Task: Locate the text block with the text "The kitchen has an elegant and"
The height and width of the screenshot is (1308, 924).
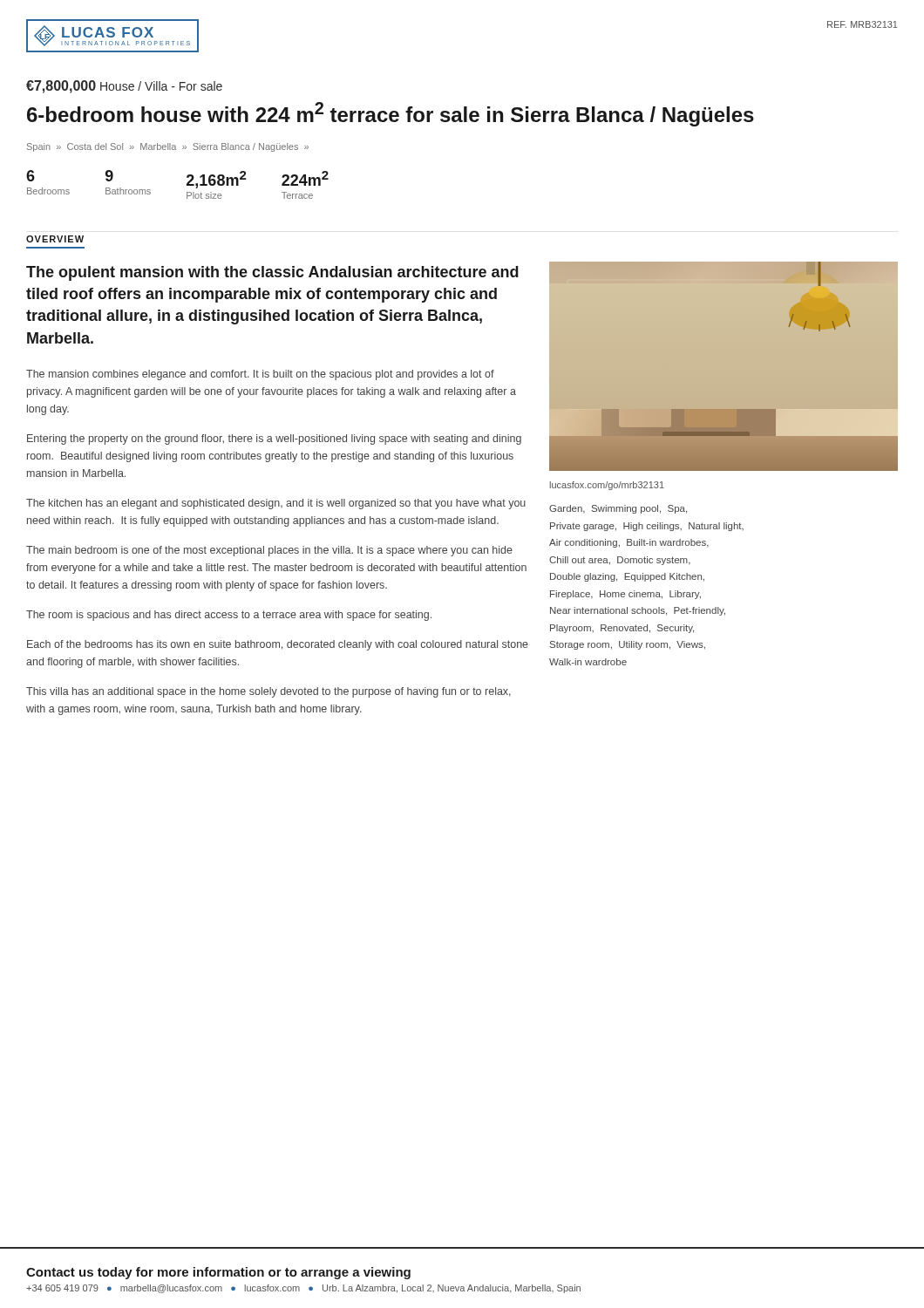Action: coord(276,512)
